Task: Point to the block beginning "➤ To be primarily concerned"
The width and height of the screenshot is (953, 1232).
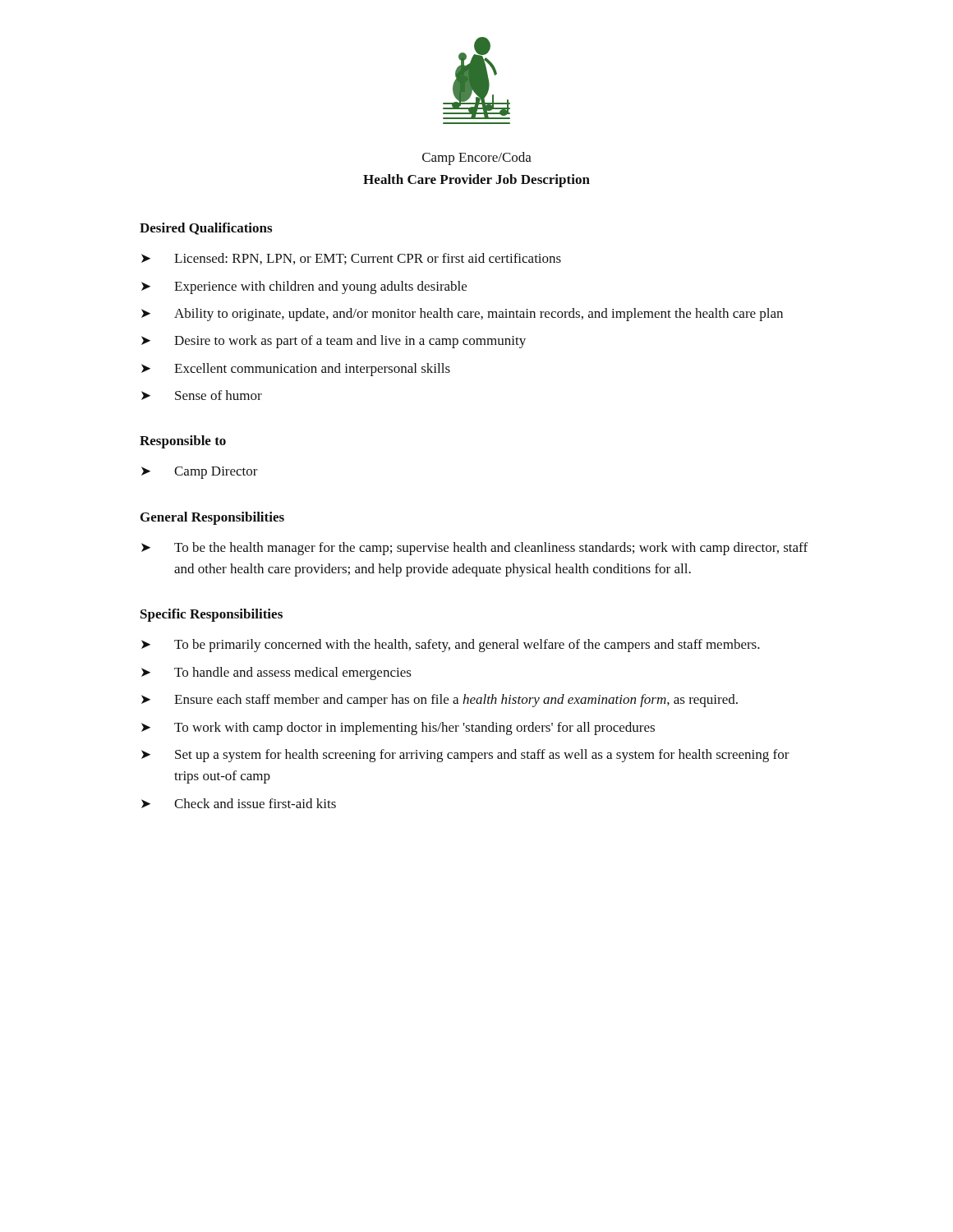Action: click(476, 645)
